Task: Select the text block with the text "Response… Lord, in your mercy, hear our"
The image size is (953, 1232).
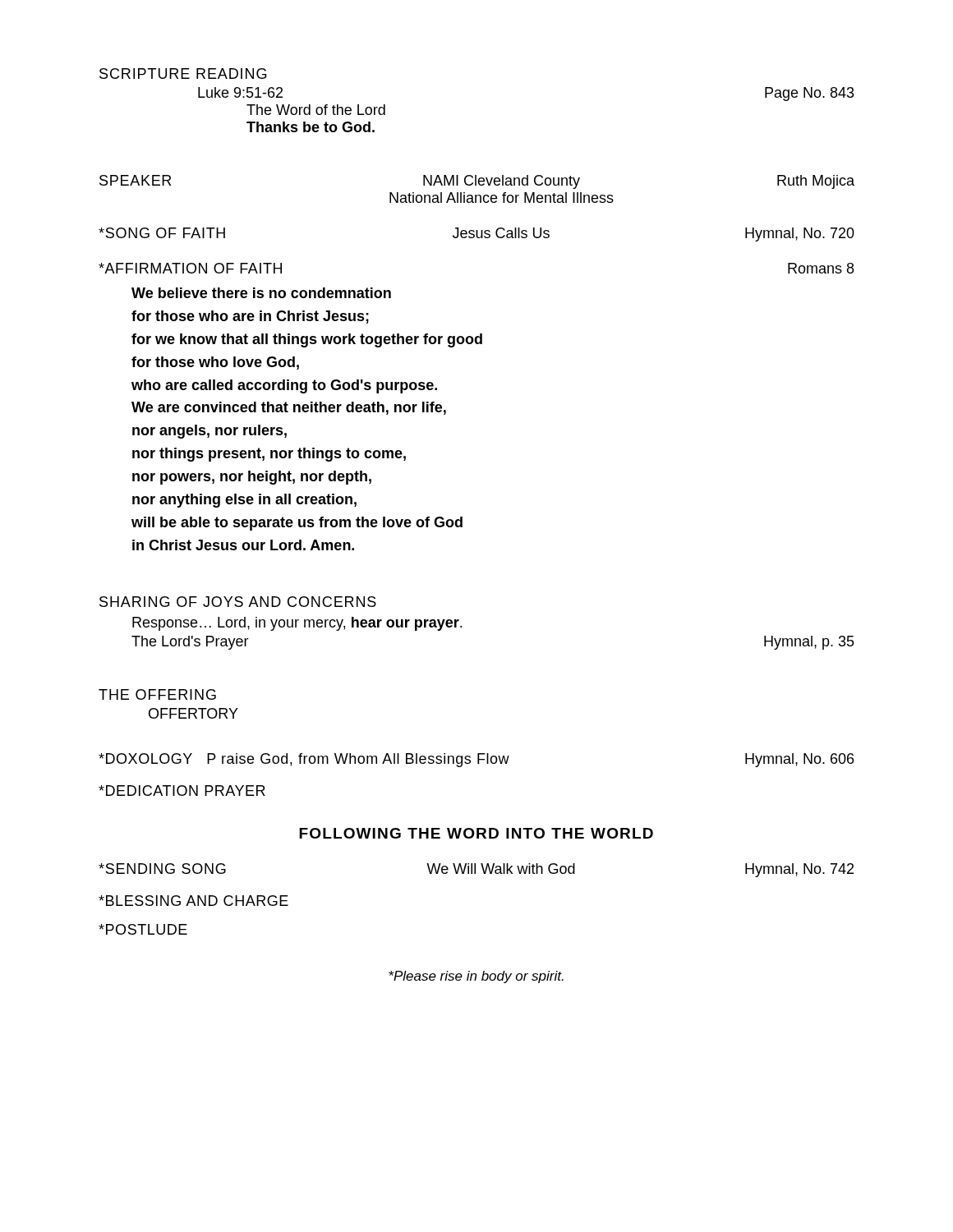Action: pos(297,624)
